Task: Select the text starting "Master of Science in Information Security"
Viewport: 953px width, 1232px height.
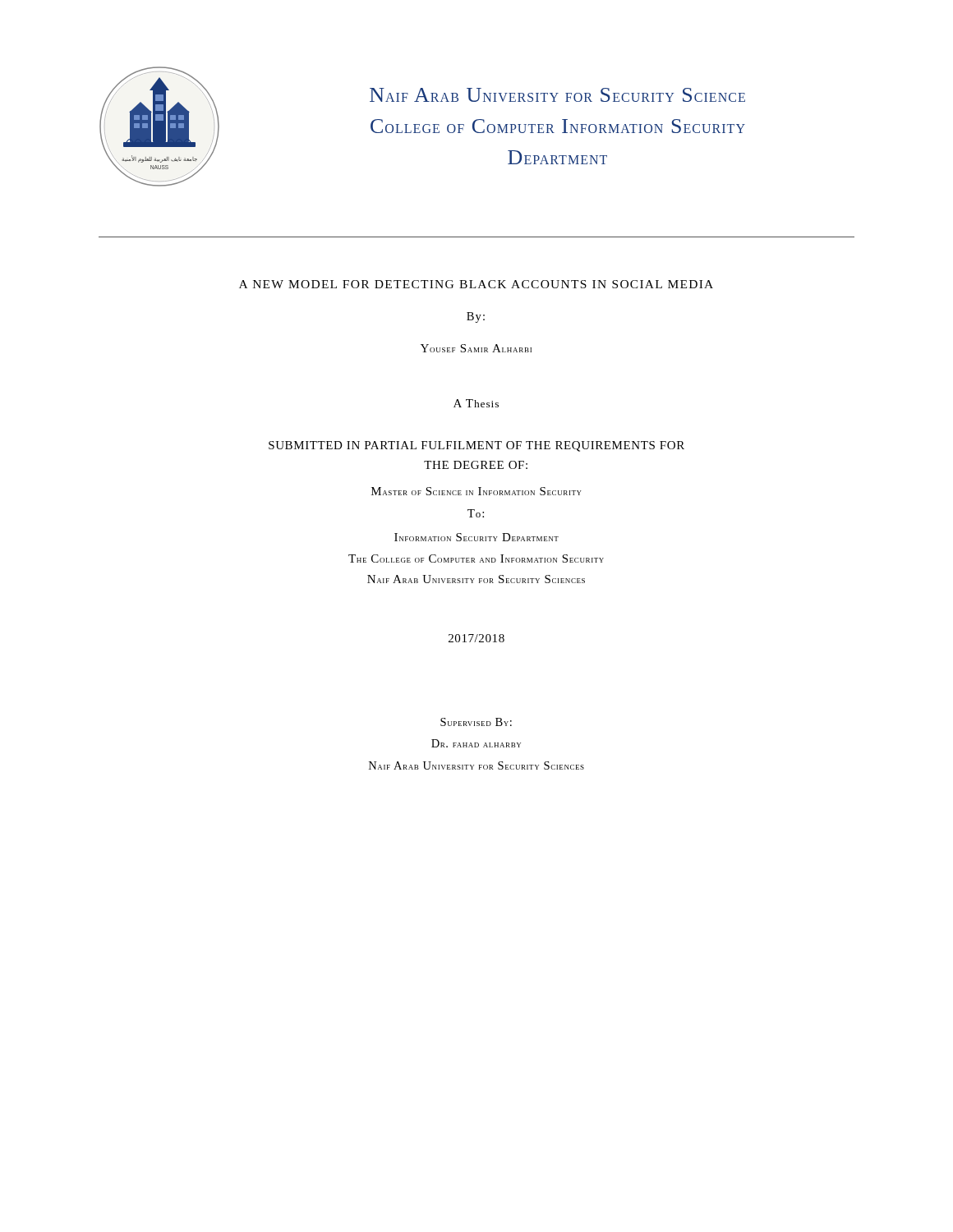Action: (x=476, y=491)
